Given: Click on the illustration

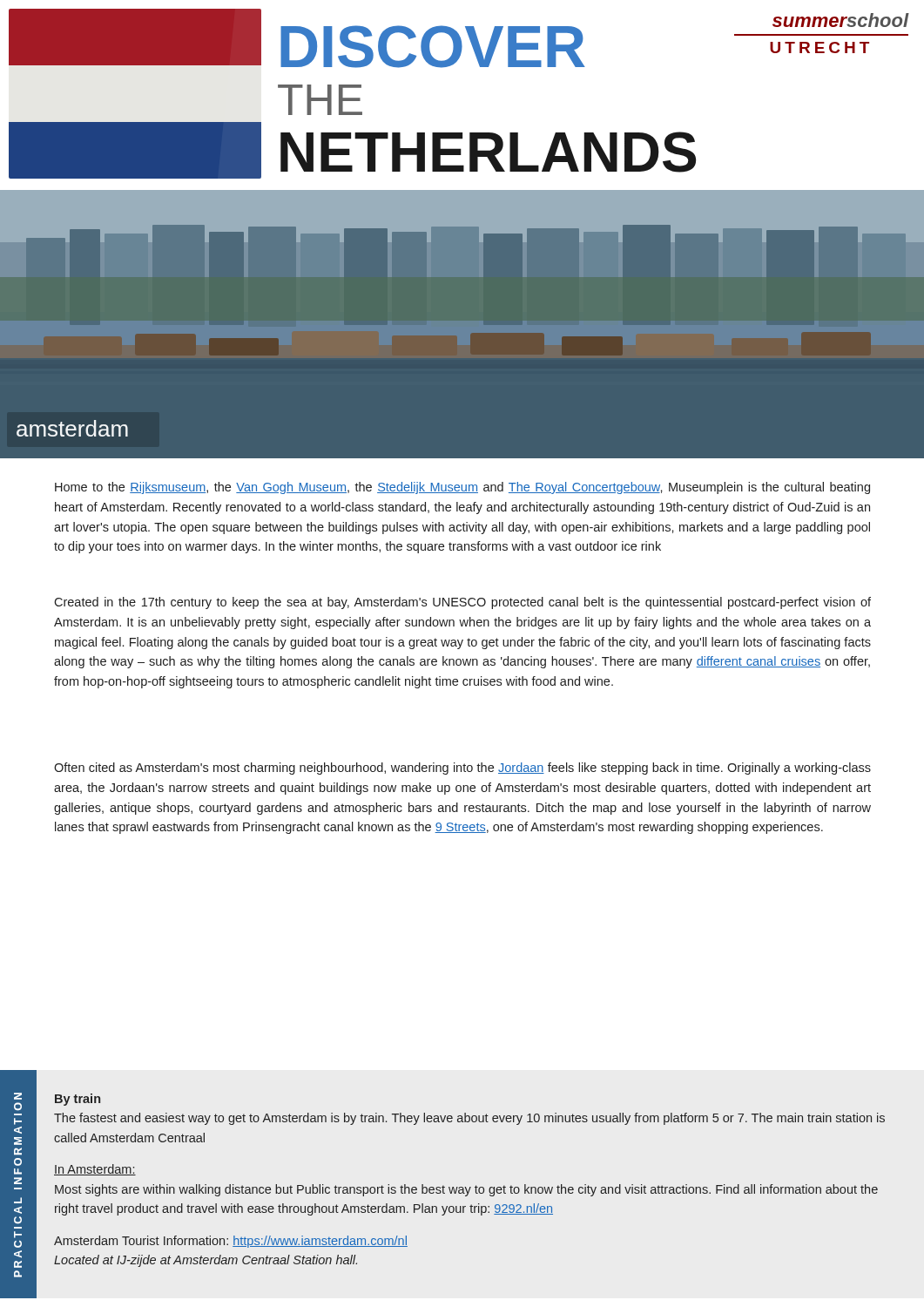Looking at the screenshot, I should (x=135, y=94).
